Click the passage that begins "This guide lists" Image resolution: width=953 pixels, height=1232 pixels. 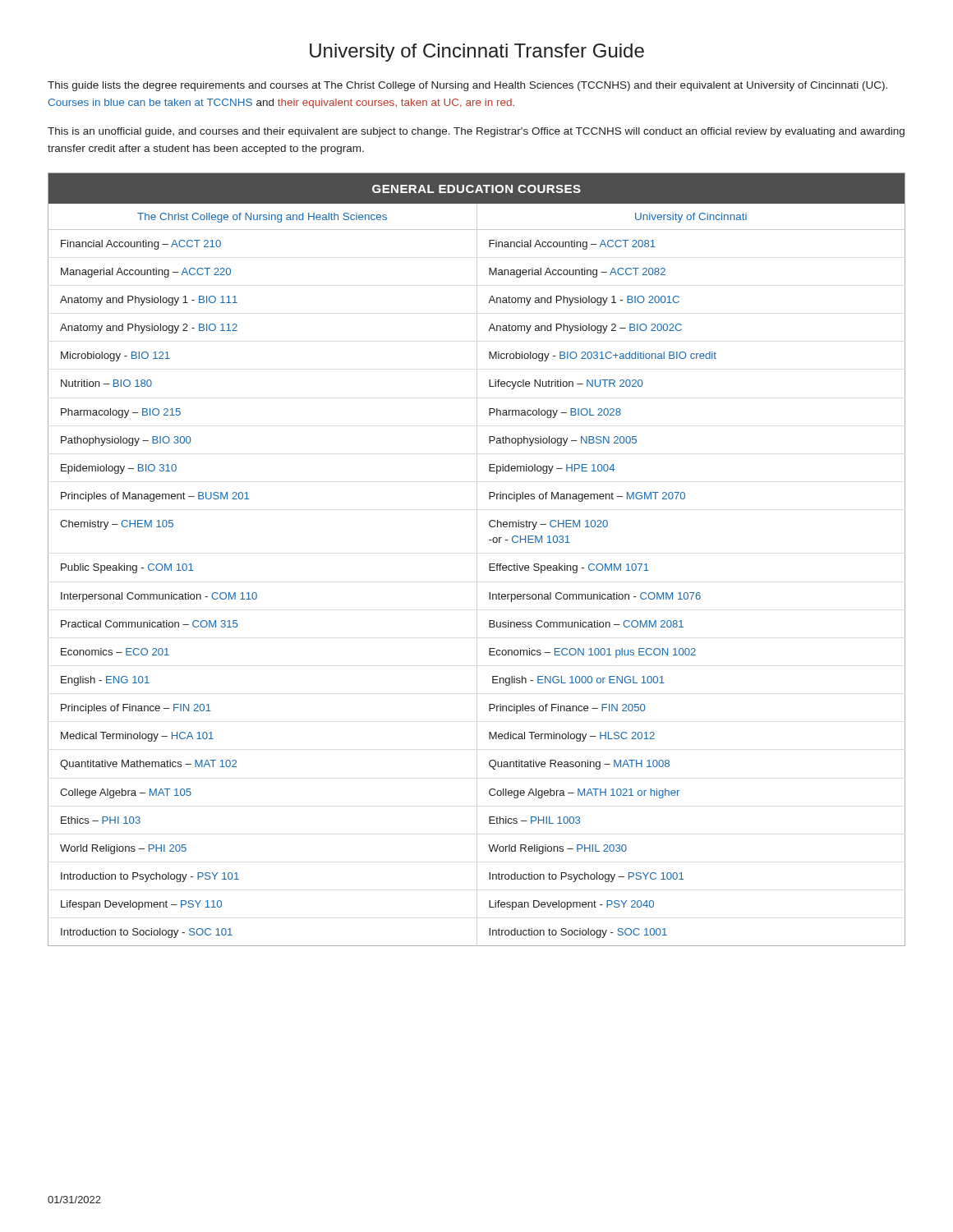[468, 94]
